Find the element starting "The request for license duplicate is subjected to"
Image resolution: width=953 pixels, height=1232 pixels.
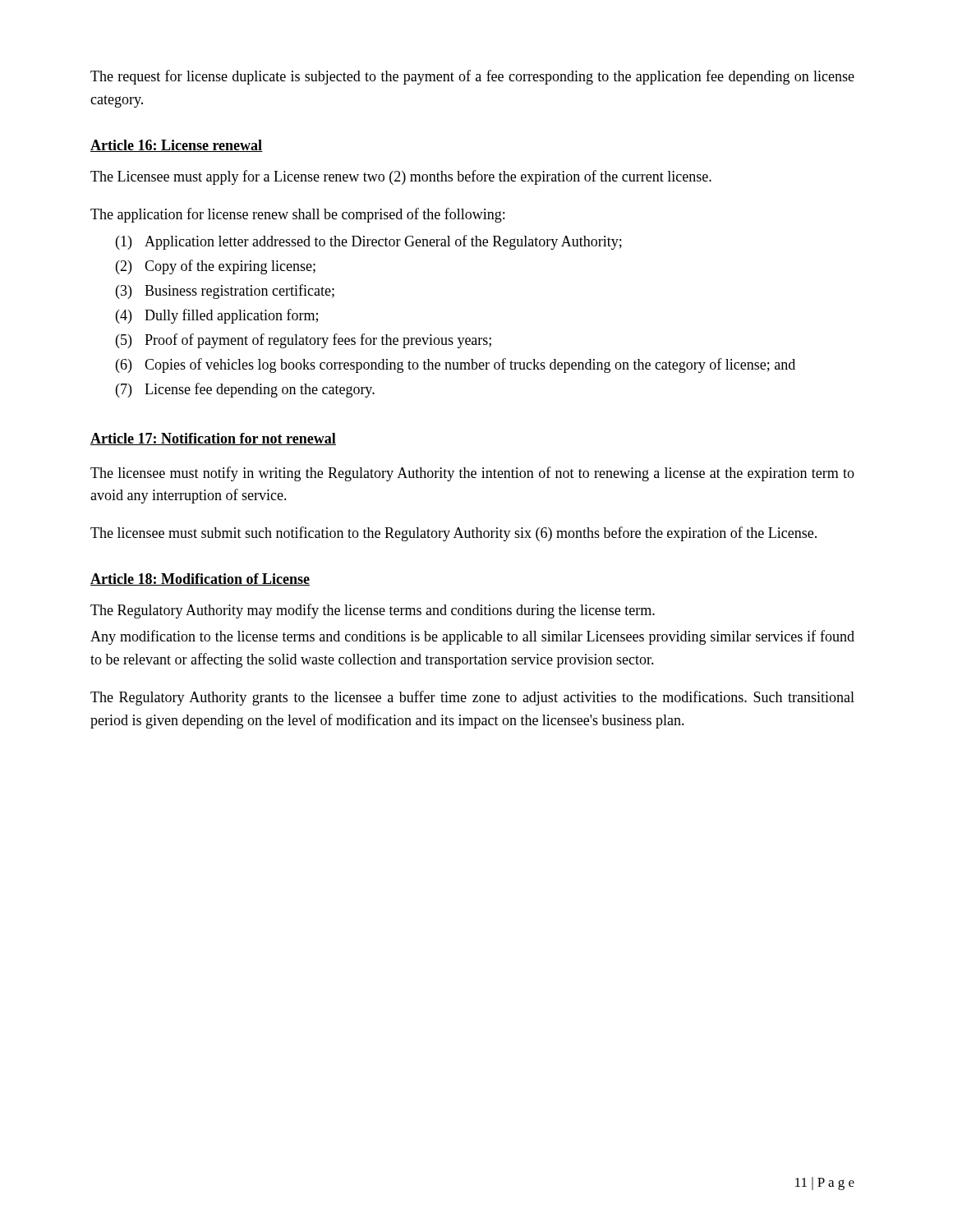click(472, 88)
